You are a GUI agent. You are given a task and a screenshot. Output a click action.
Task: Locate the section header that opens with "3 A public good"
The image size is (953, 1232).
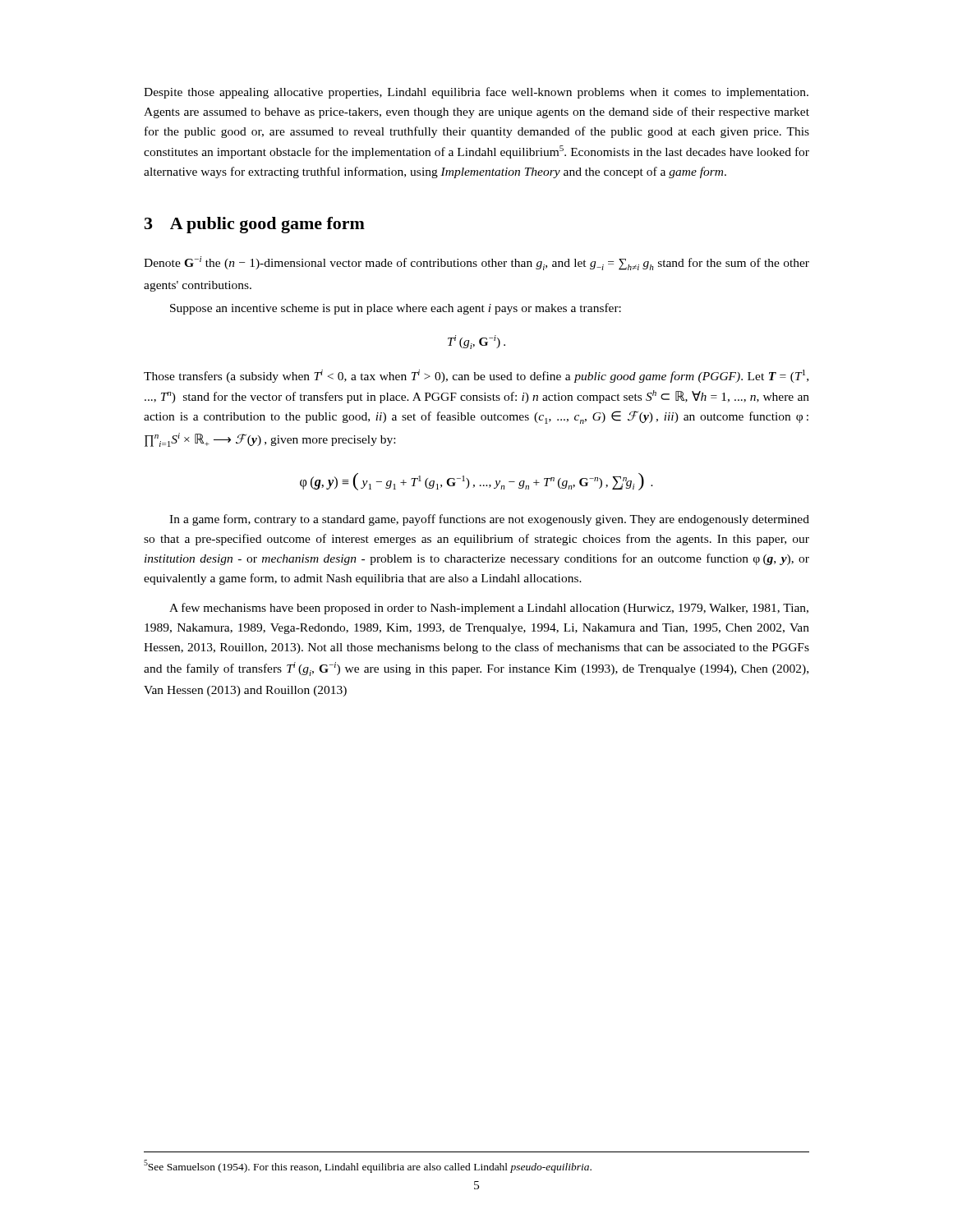coord(254,223)
